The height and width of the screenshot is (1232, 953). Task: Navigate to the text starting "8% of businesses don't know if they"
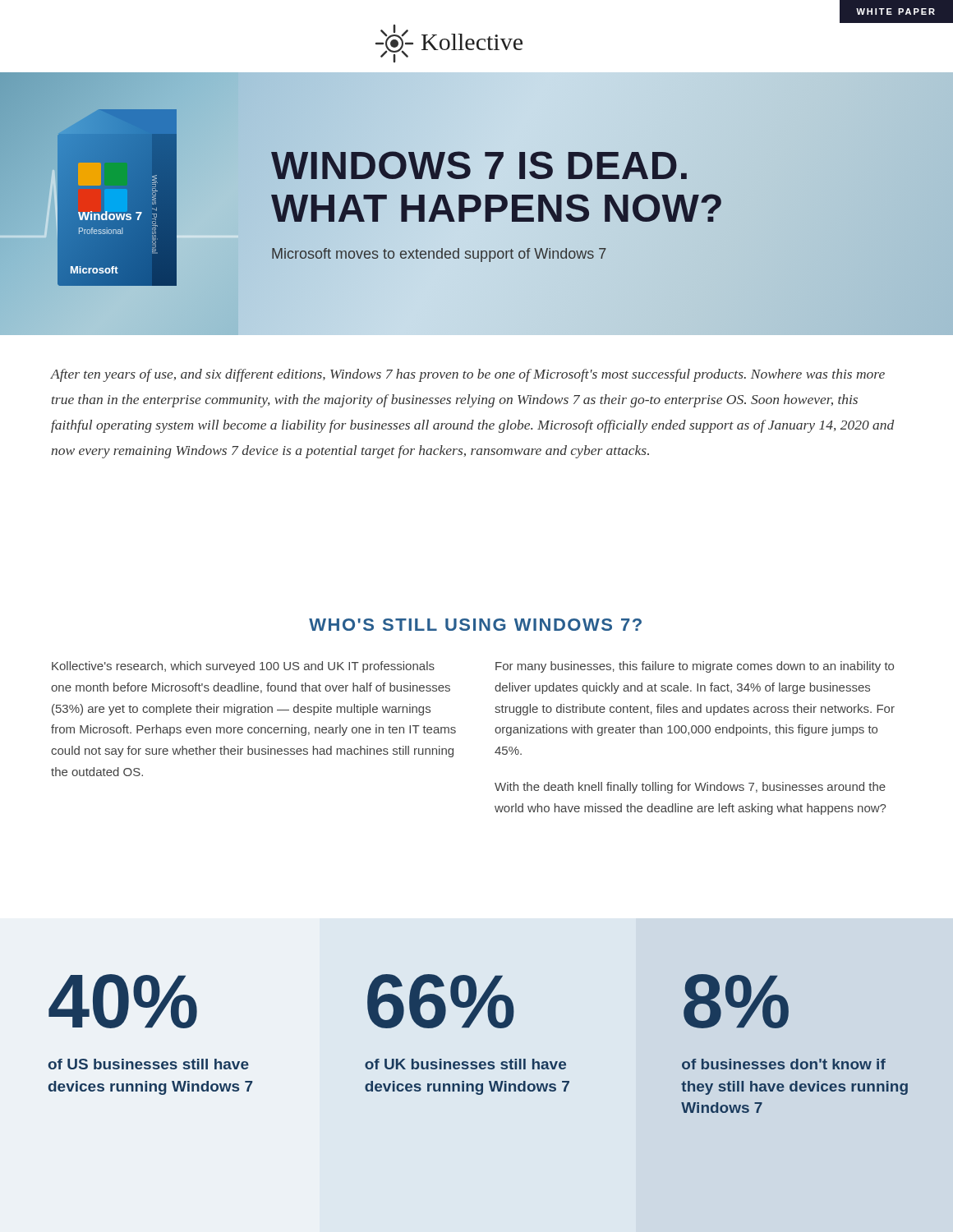coord(736,1001)
